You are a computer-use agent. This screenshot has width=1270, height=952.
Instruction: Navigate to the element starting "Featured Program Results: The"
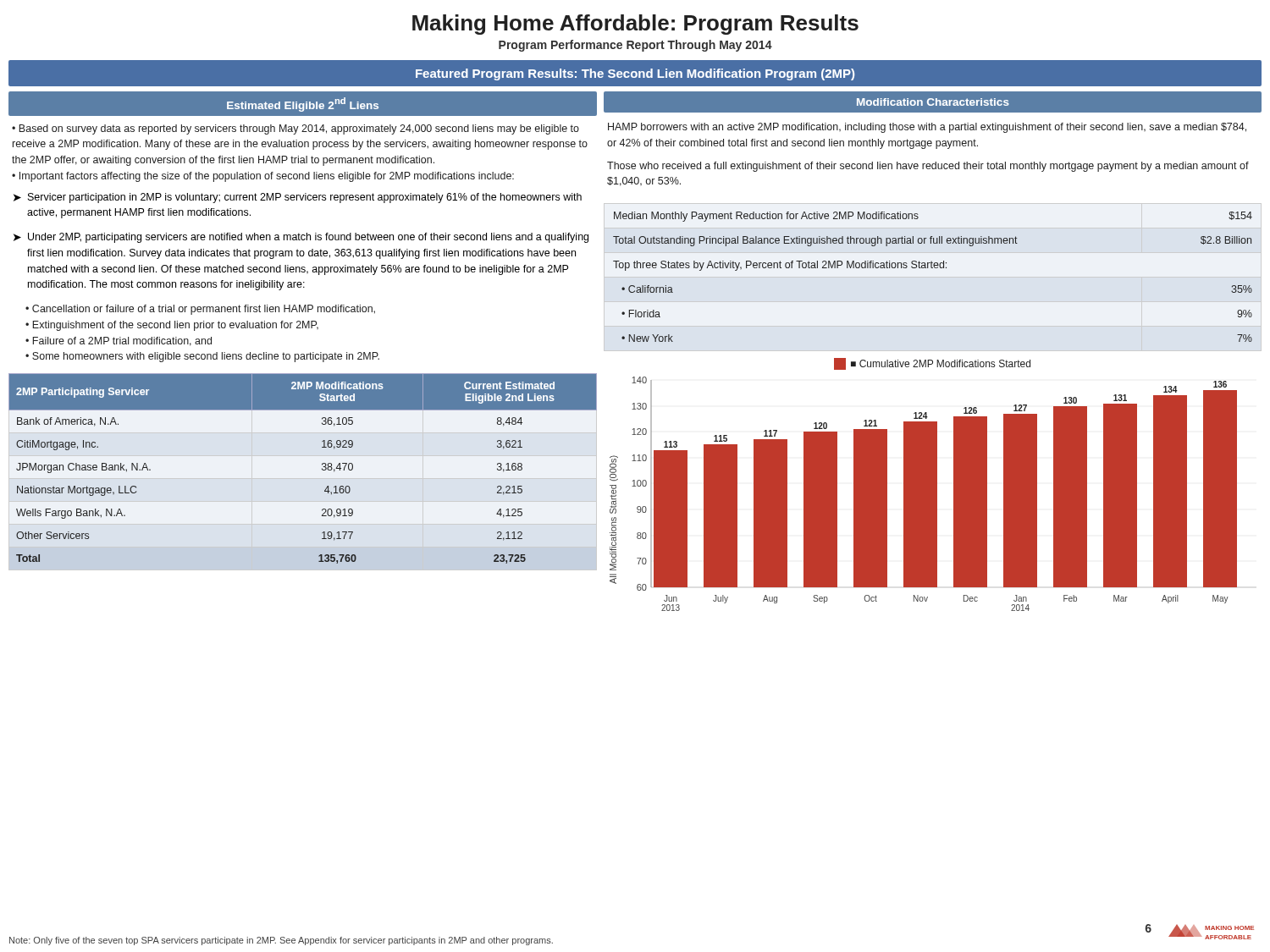[635, 73]
